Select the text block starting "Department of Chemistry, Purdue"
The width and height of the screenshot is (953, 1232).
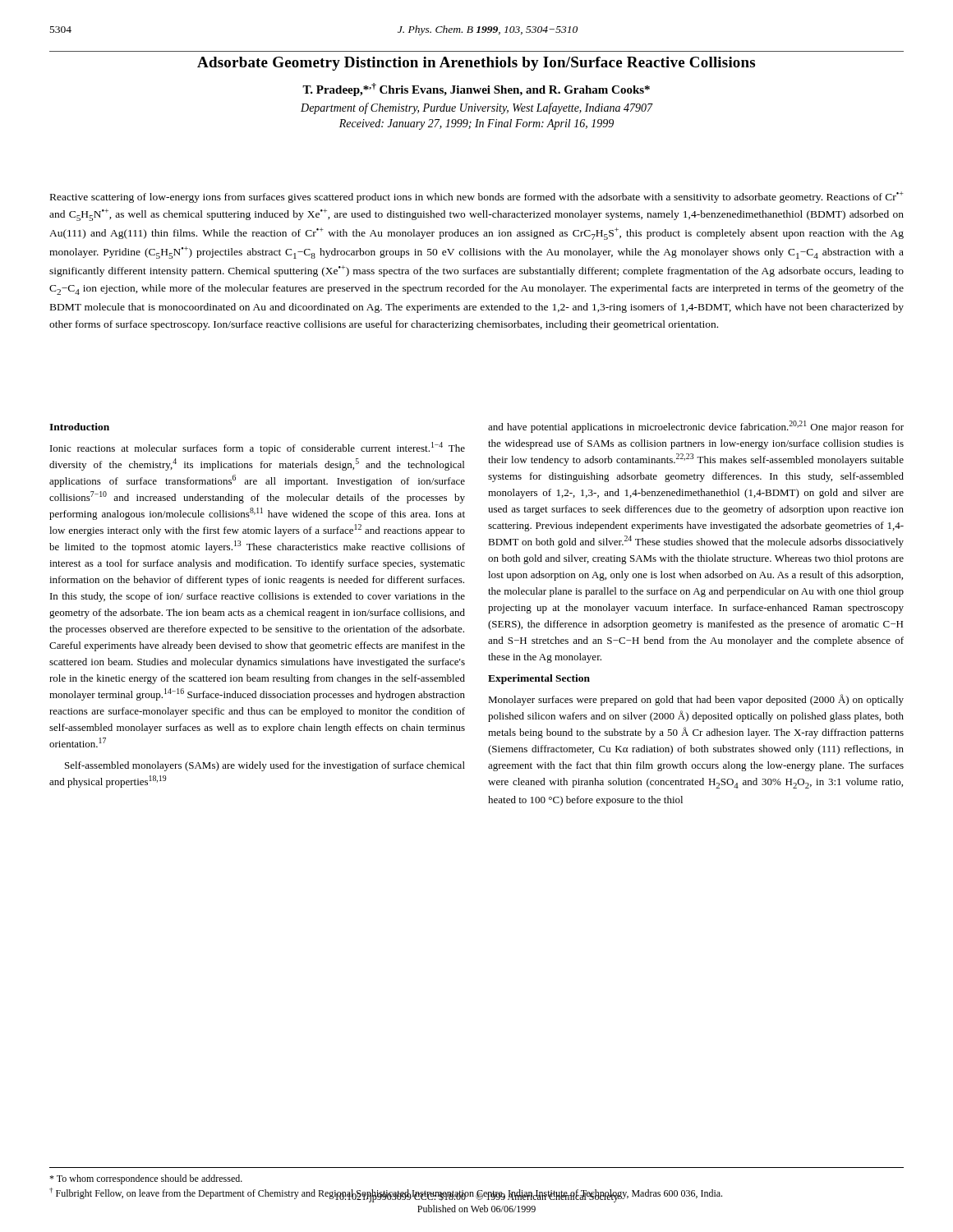click(x=476, y=108)
